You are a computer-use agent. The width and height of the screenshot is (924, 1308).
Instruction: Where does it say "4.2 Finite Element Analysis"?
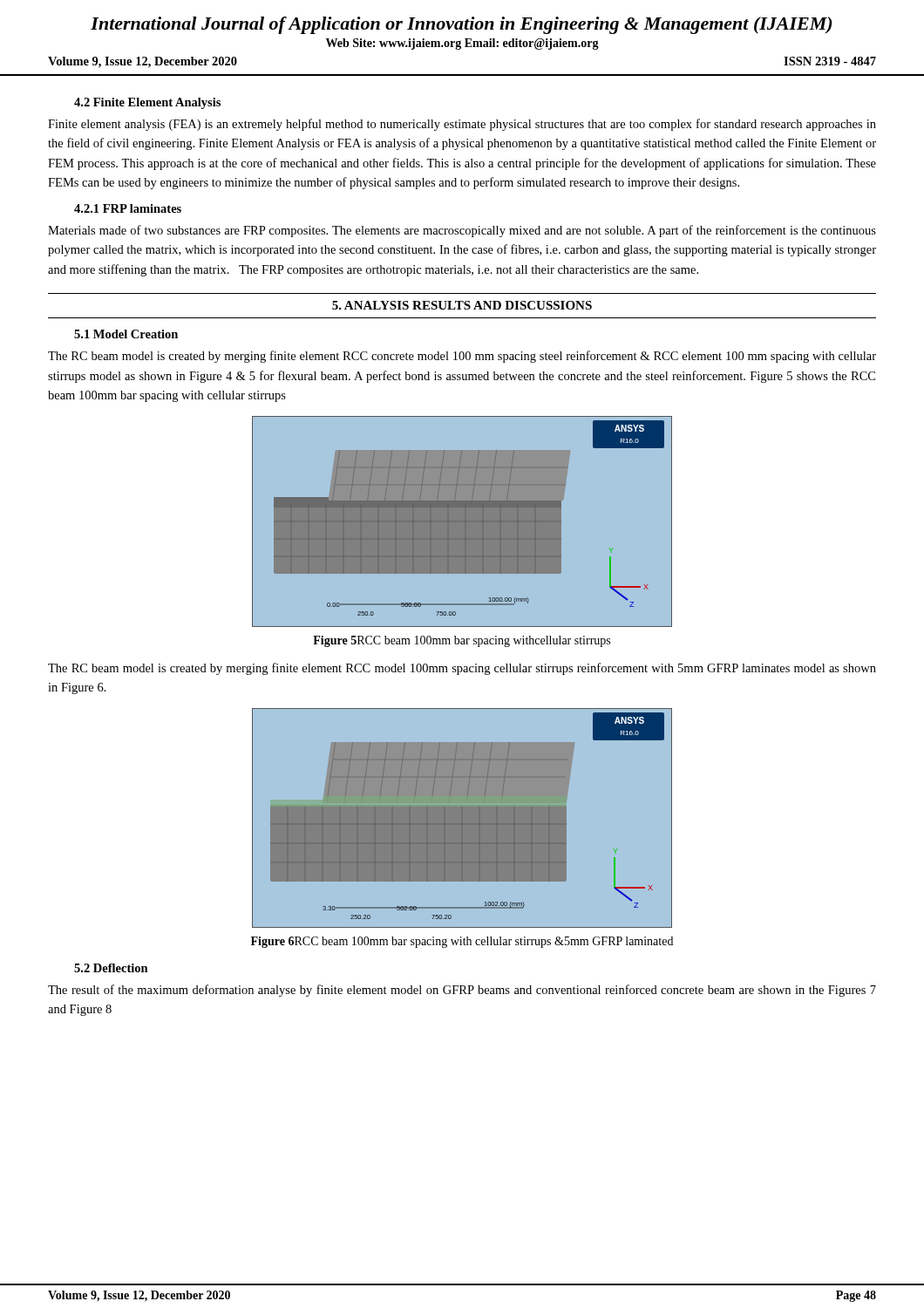pos(147,102)
